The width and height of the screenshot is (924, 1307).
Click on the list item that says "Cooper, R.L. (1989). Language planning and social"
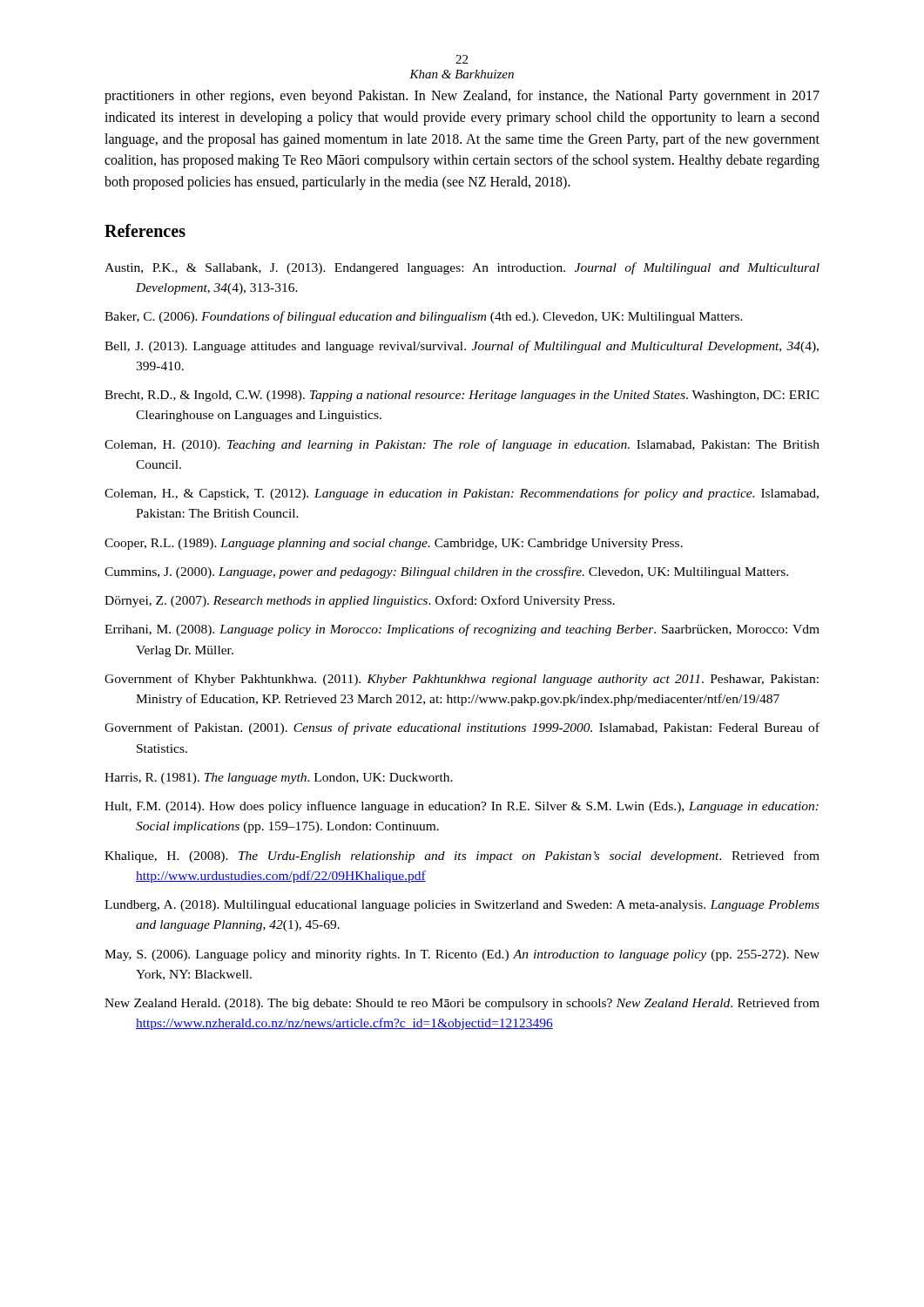[394, 542]
